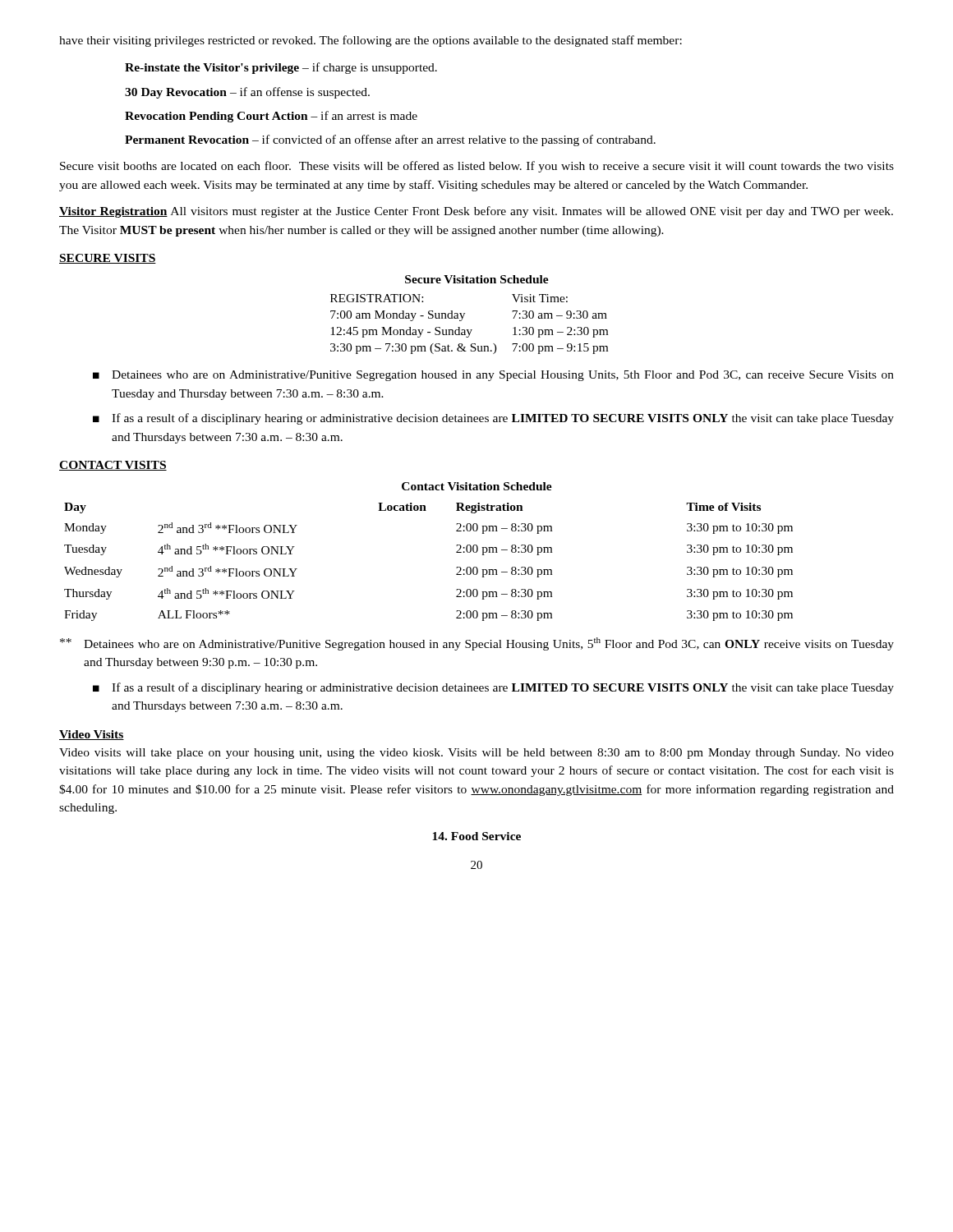
Task: Select the region starting "30 Day Revocation – if"
Action: (248, 91)
